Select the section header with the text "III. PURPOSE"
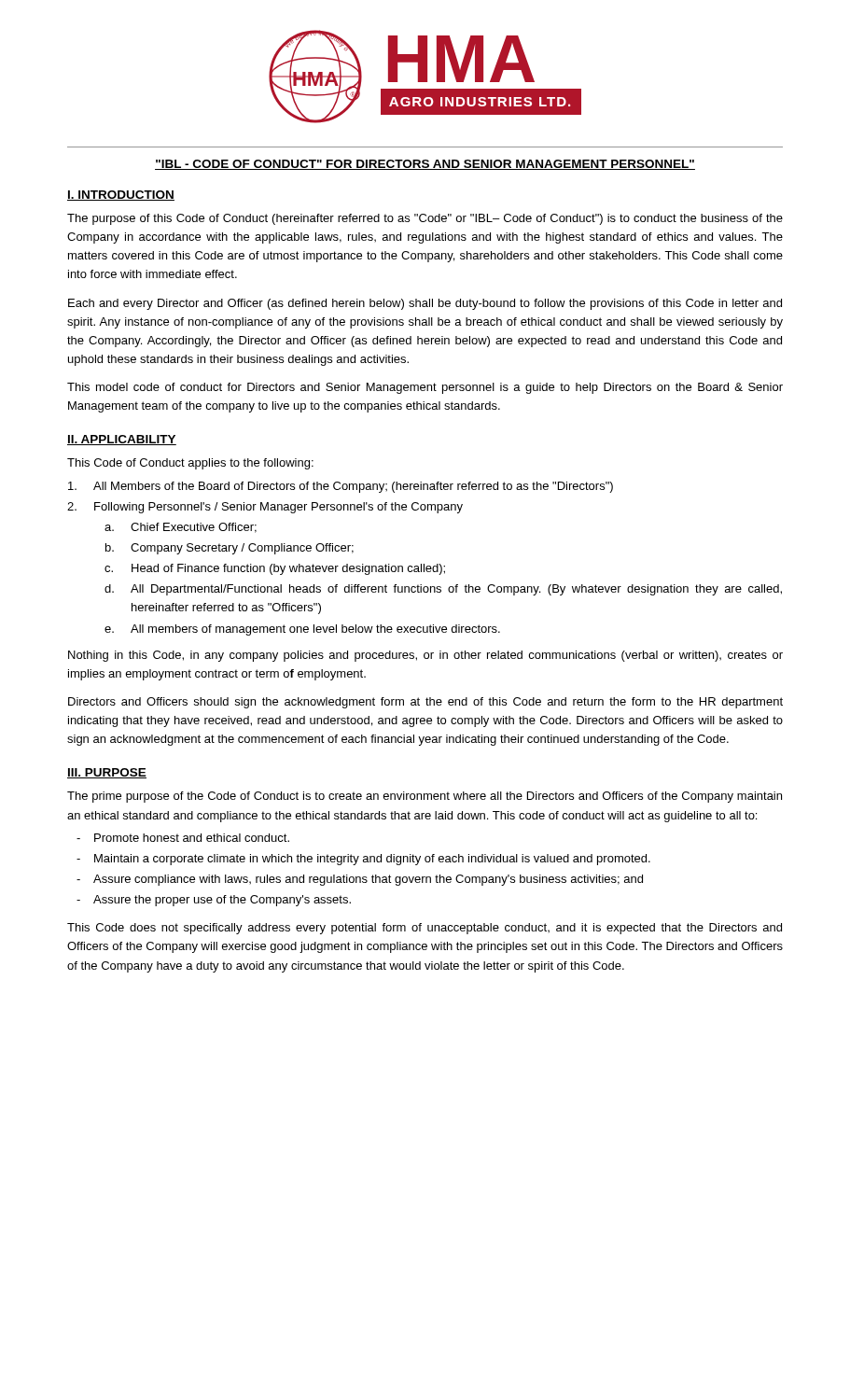The width and height of the screenshot is (850, 1400). 107,773
